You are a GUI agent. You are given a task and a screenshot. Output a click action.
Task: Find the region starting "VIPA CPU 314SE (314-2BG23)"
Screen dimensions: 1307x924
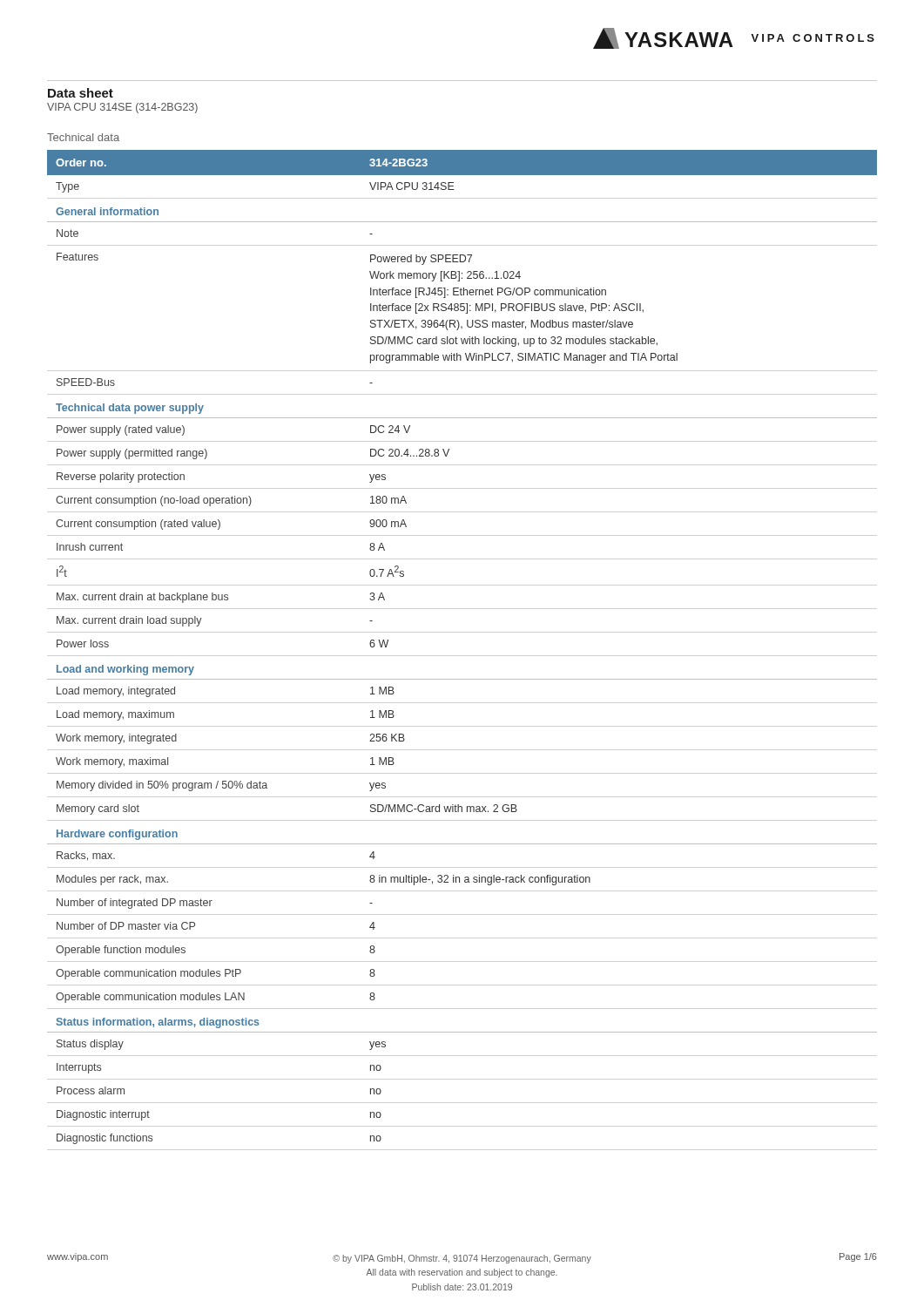123,107
